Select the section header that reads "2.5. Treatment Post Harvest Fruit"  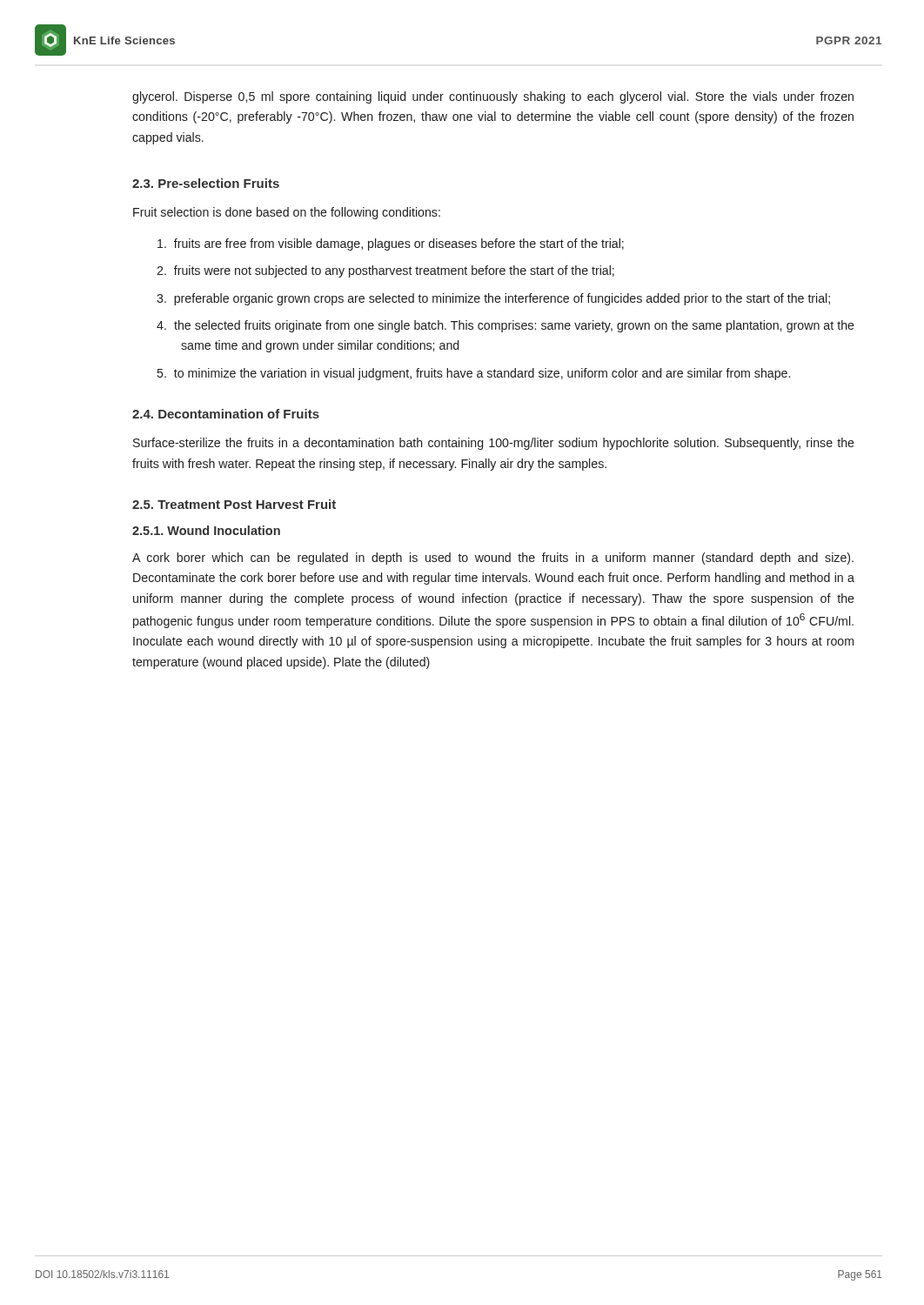click(x=234, y=504)
